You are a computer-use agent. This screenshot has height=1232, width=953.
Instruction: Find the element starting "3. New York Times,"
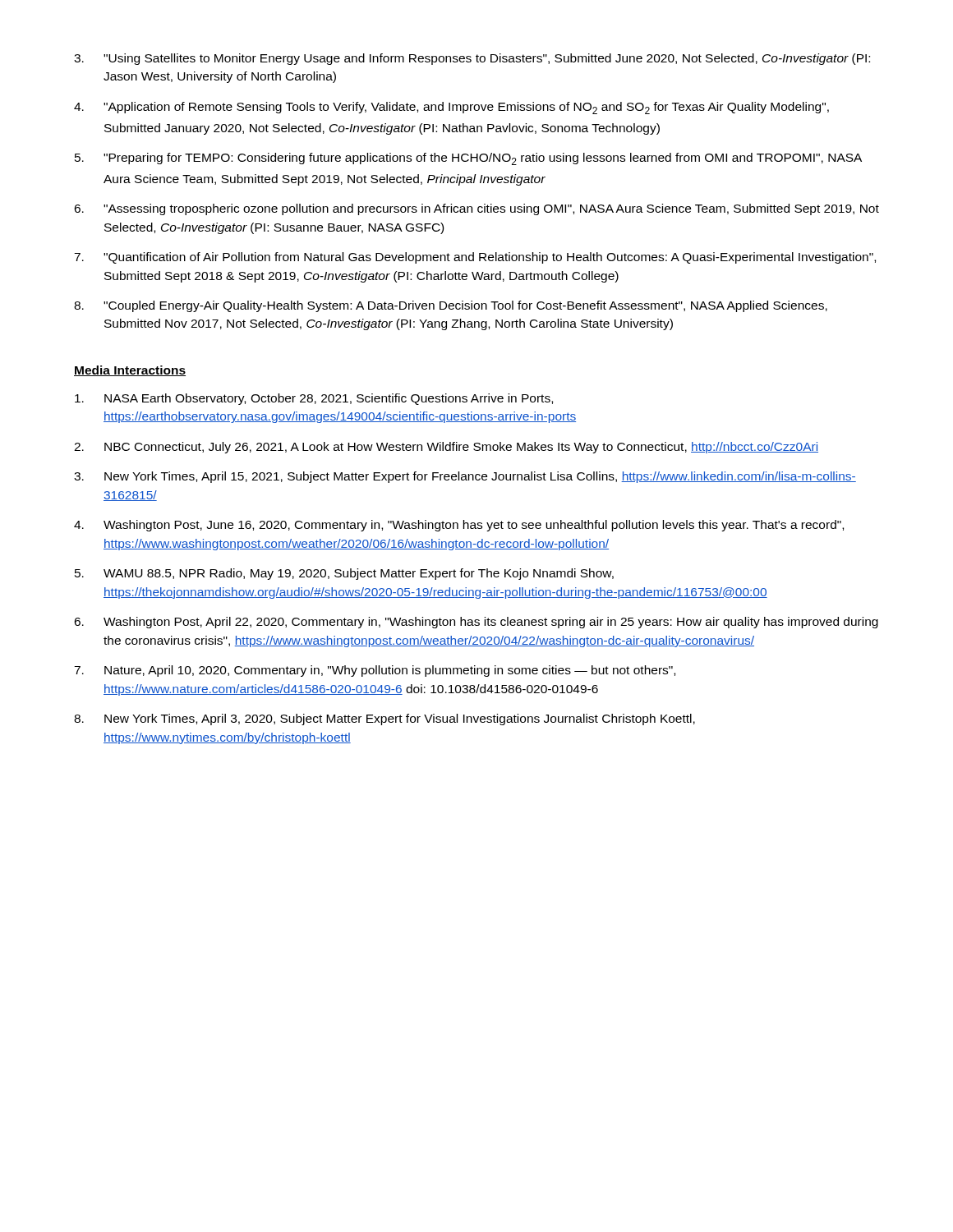(x=476, y=486)
